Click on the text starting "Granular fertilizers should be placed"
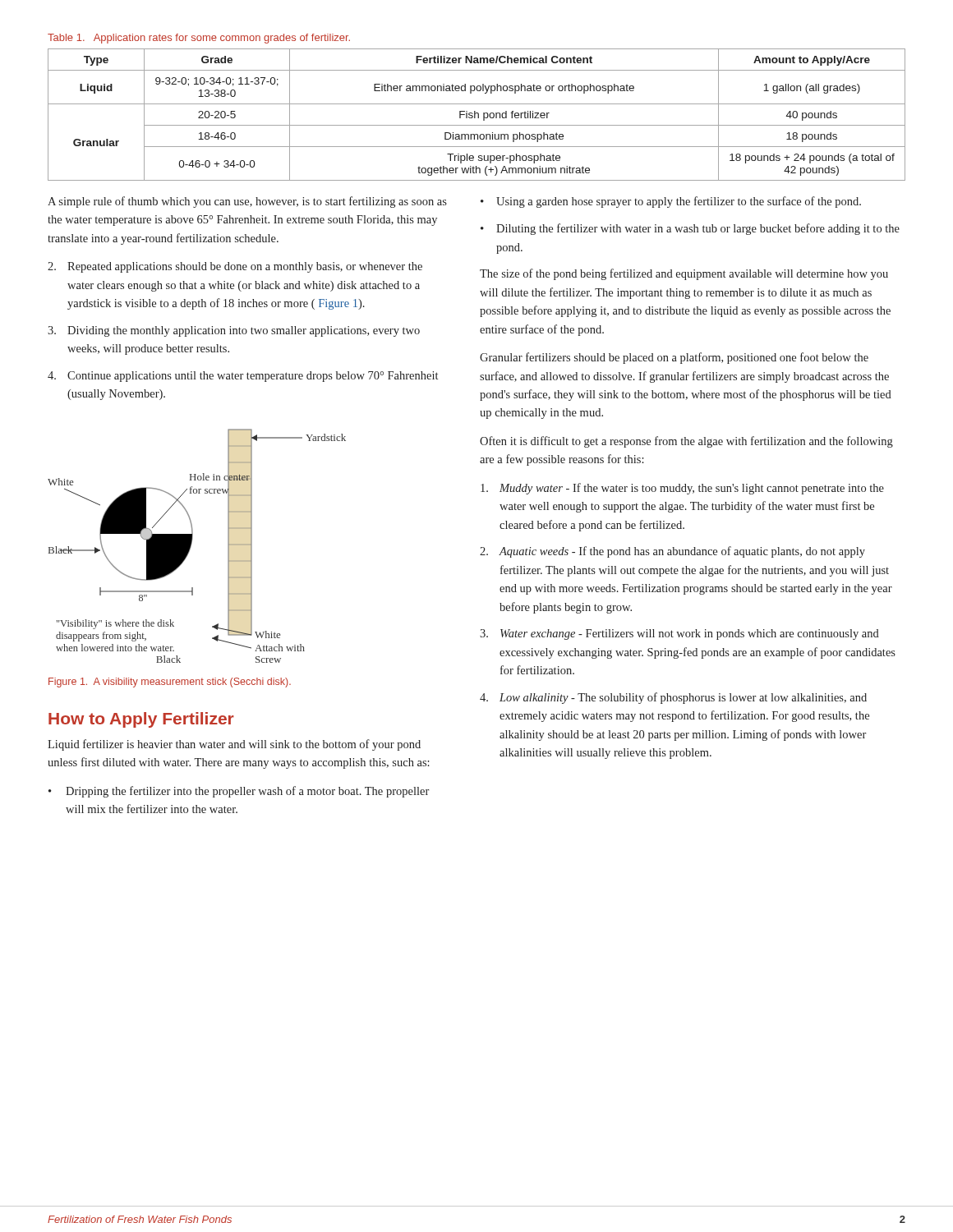The height and width of the screenshot is (1232, 953). tap(685, 385)
